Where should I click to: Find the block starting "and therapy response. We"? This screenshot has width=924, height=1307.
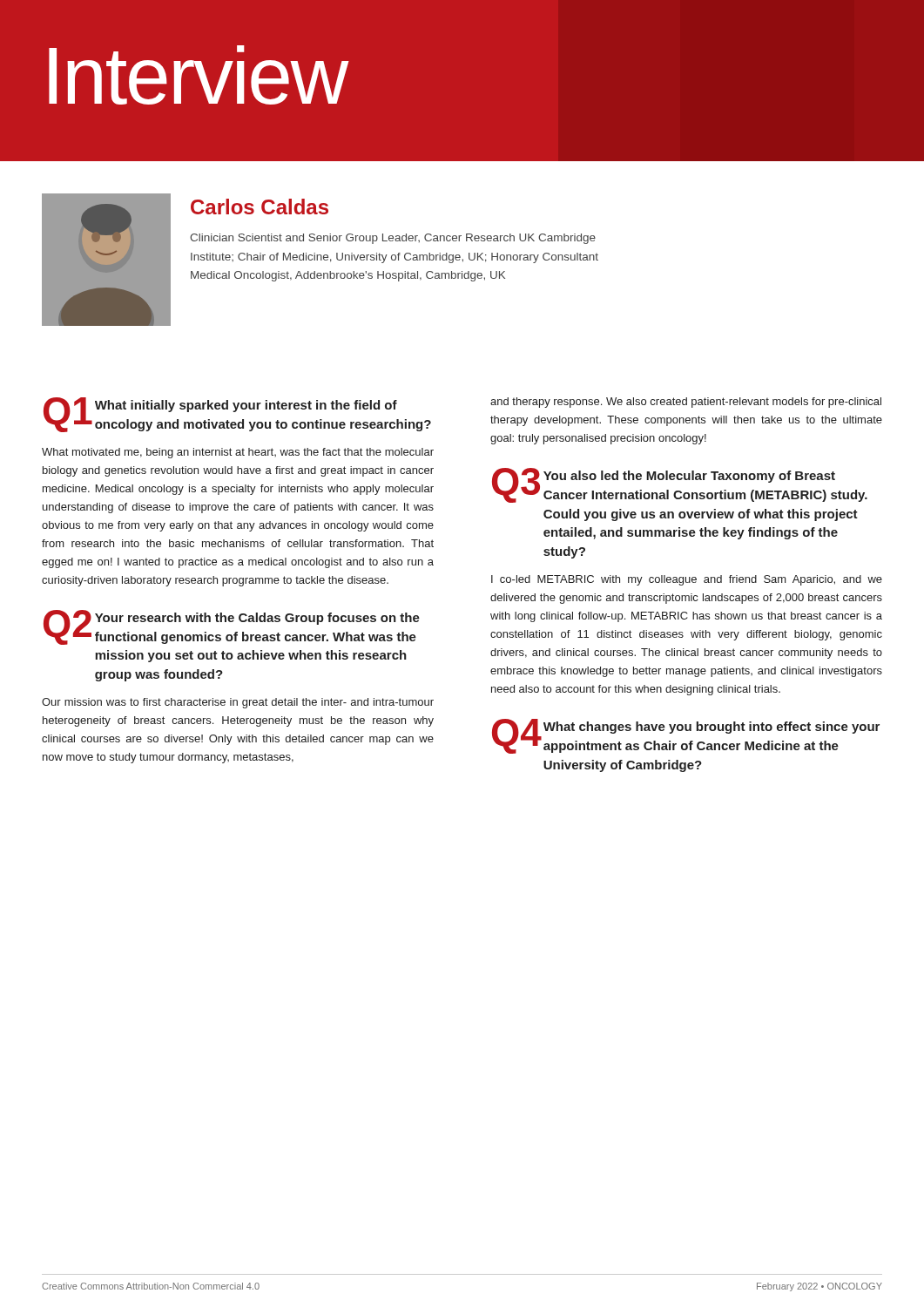pyautogui.click(x=686, y=420)
